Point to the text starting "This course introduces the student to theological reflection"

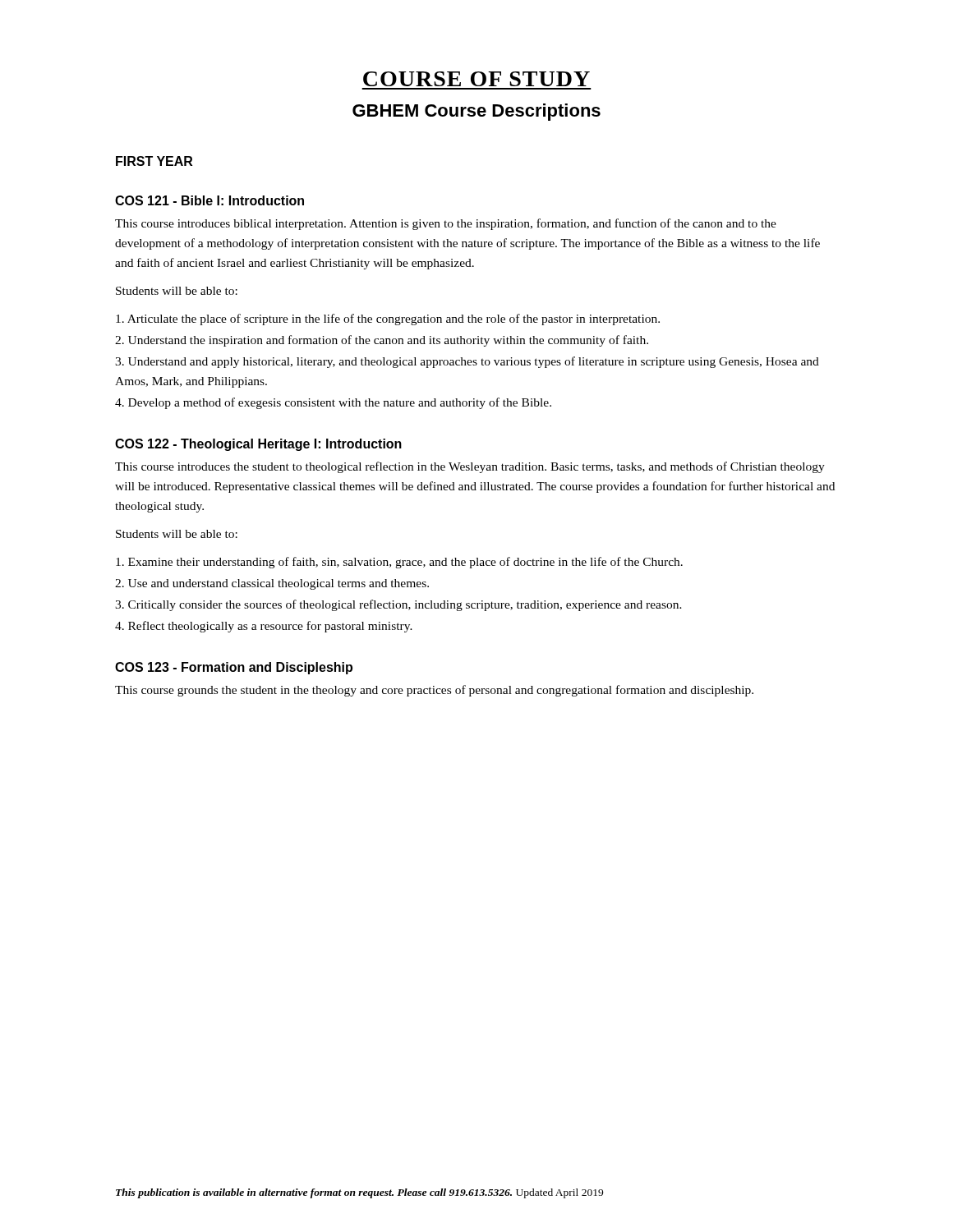(x=475, y=486)
